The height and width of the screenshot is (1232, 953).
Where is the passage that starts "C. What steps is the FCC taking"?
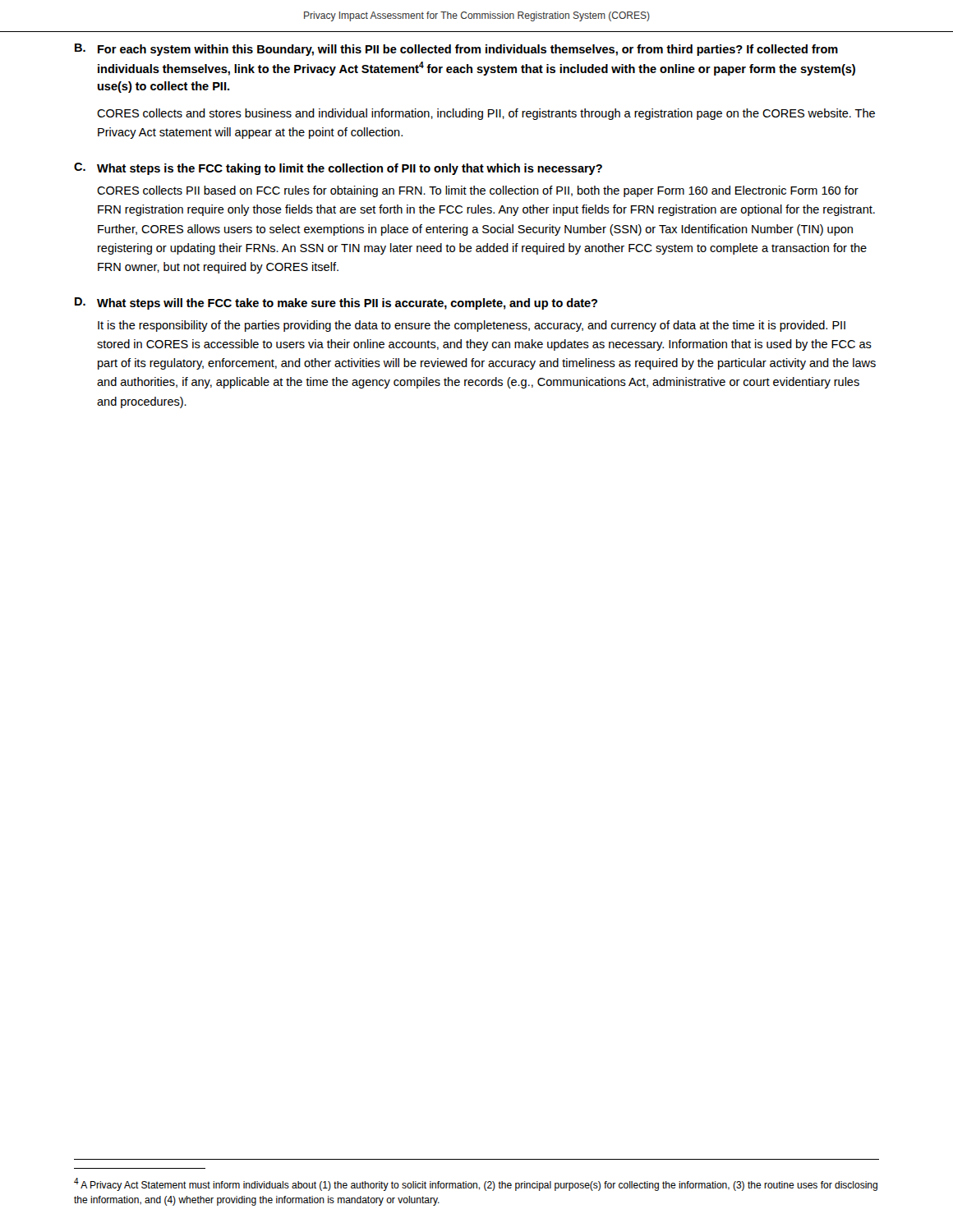pos(476,169)
